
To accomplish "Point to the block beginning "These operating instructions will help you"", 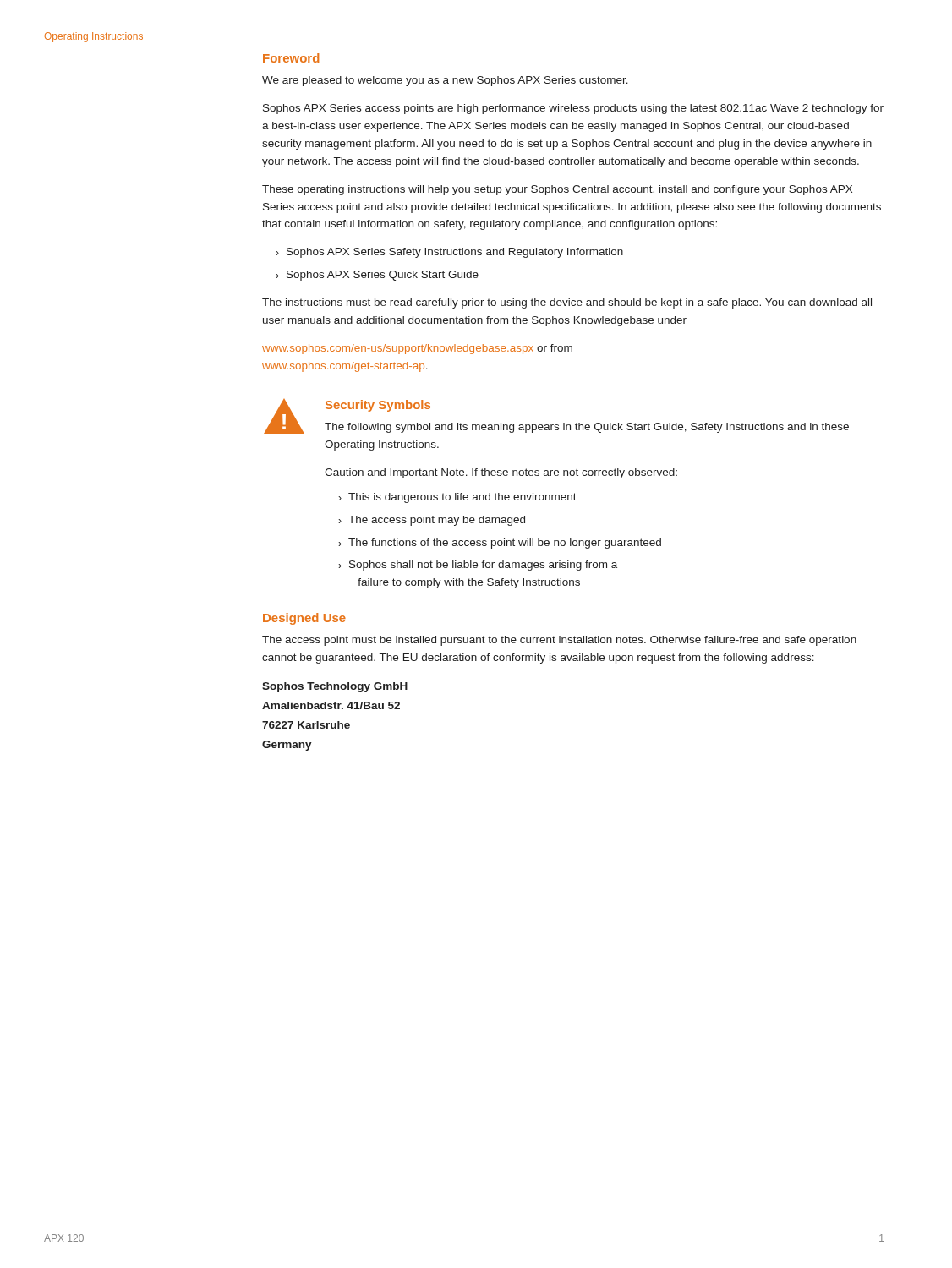I will pos(572,206).
